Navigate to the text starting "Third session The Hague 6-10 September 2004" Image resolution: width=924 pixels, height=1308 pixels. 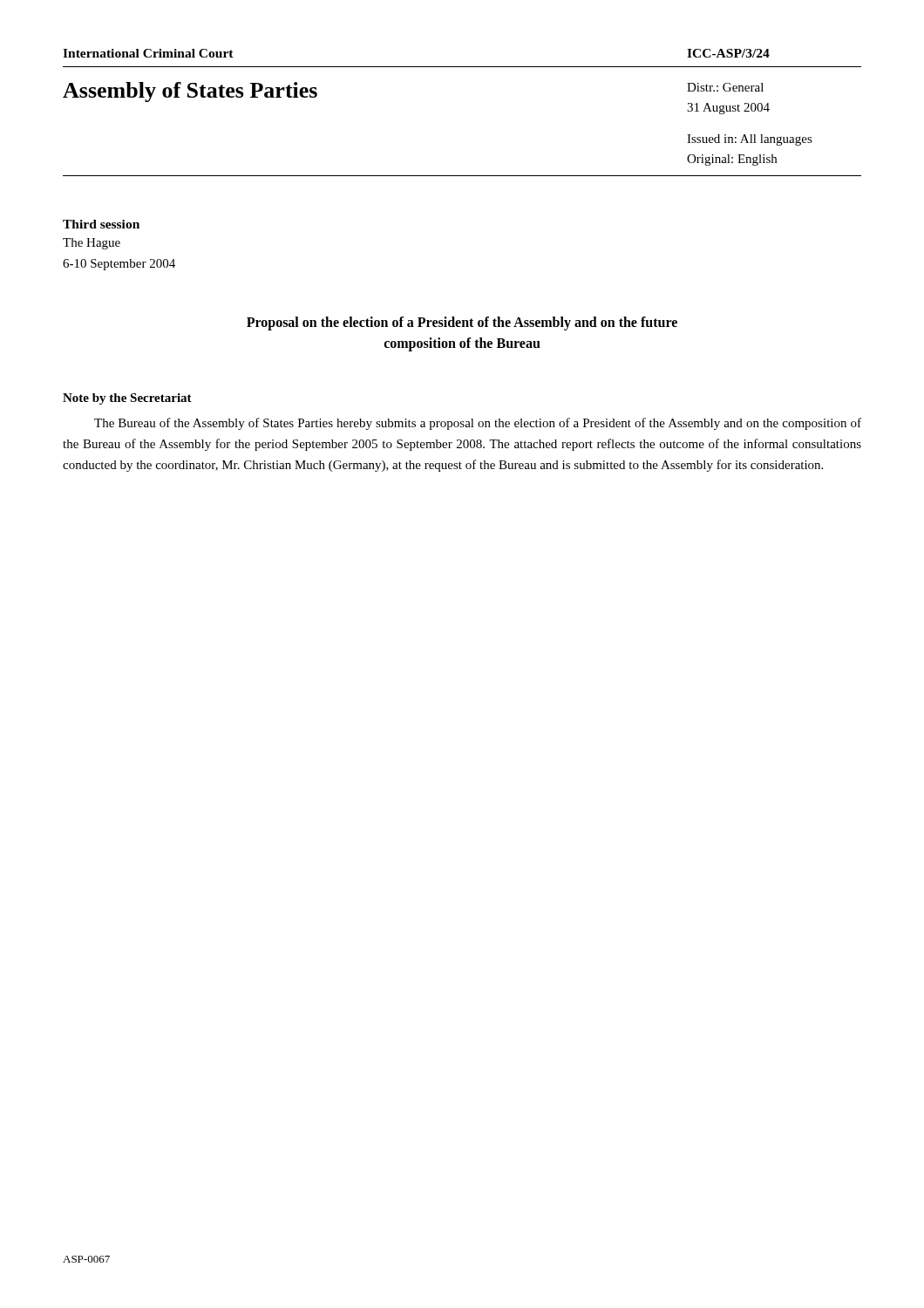[119, 245]
